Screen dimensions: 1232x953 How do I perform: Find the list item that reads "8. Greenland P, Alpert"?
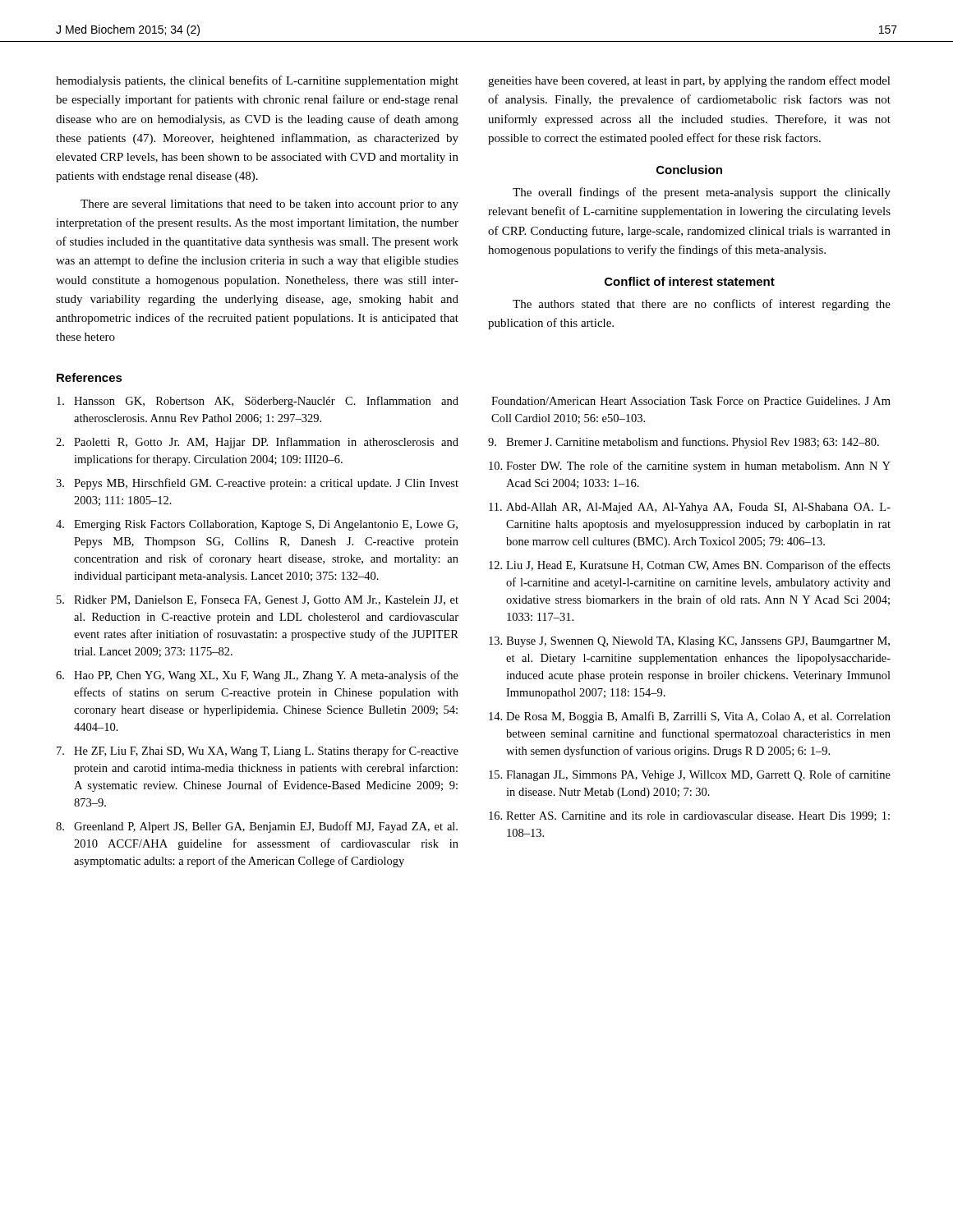click(257, 844)
